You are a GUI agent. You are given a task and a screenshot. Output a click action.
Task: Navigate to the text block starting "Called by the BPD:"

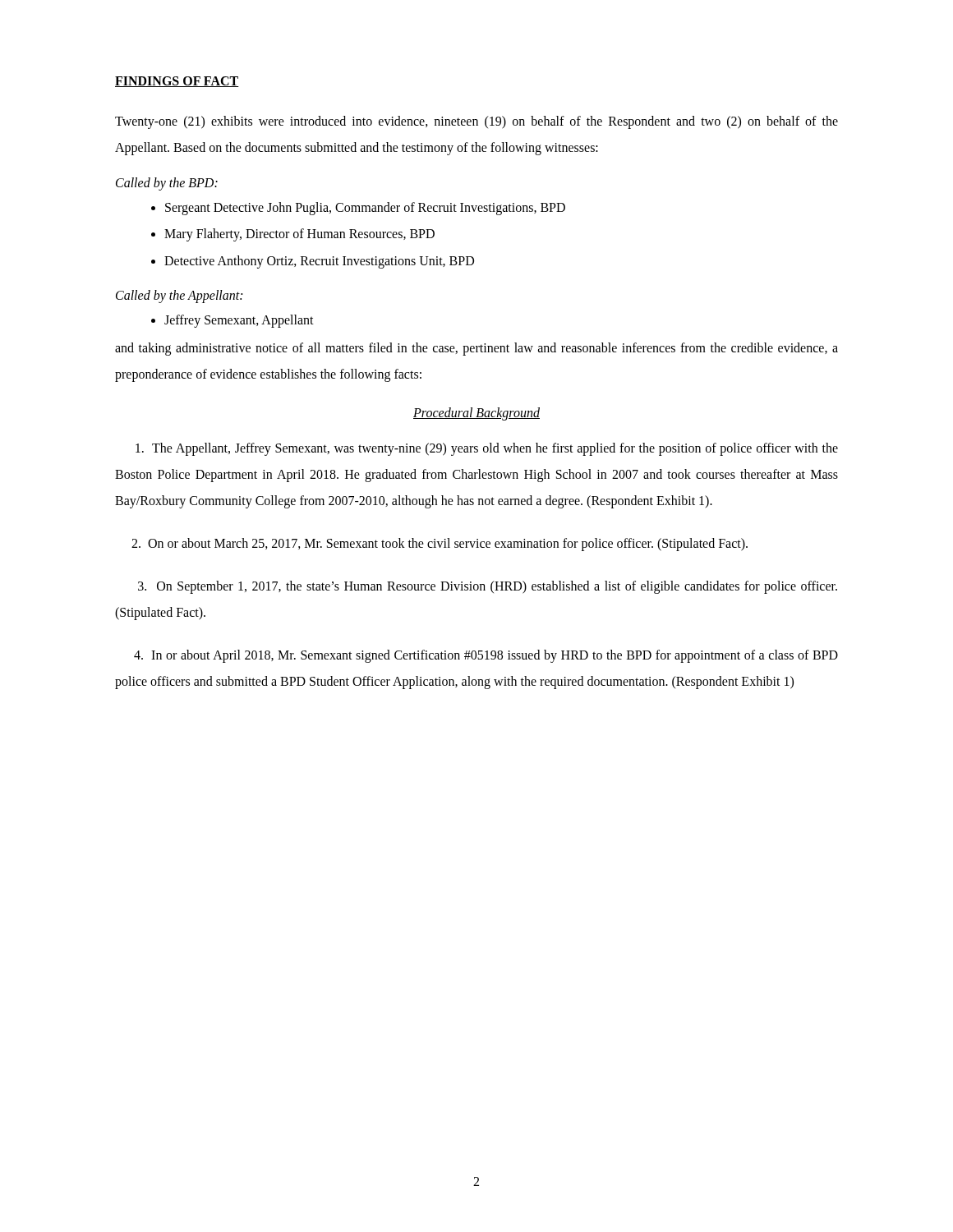coord(167,183)
